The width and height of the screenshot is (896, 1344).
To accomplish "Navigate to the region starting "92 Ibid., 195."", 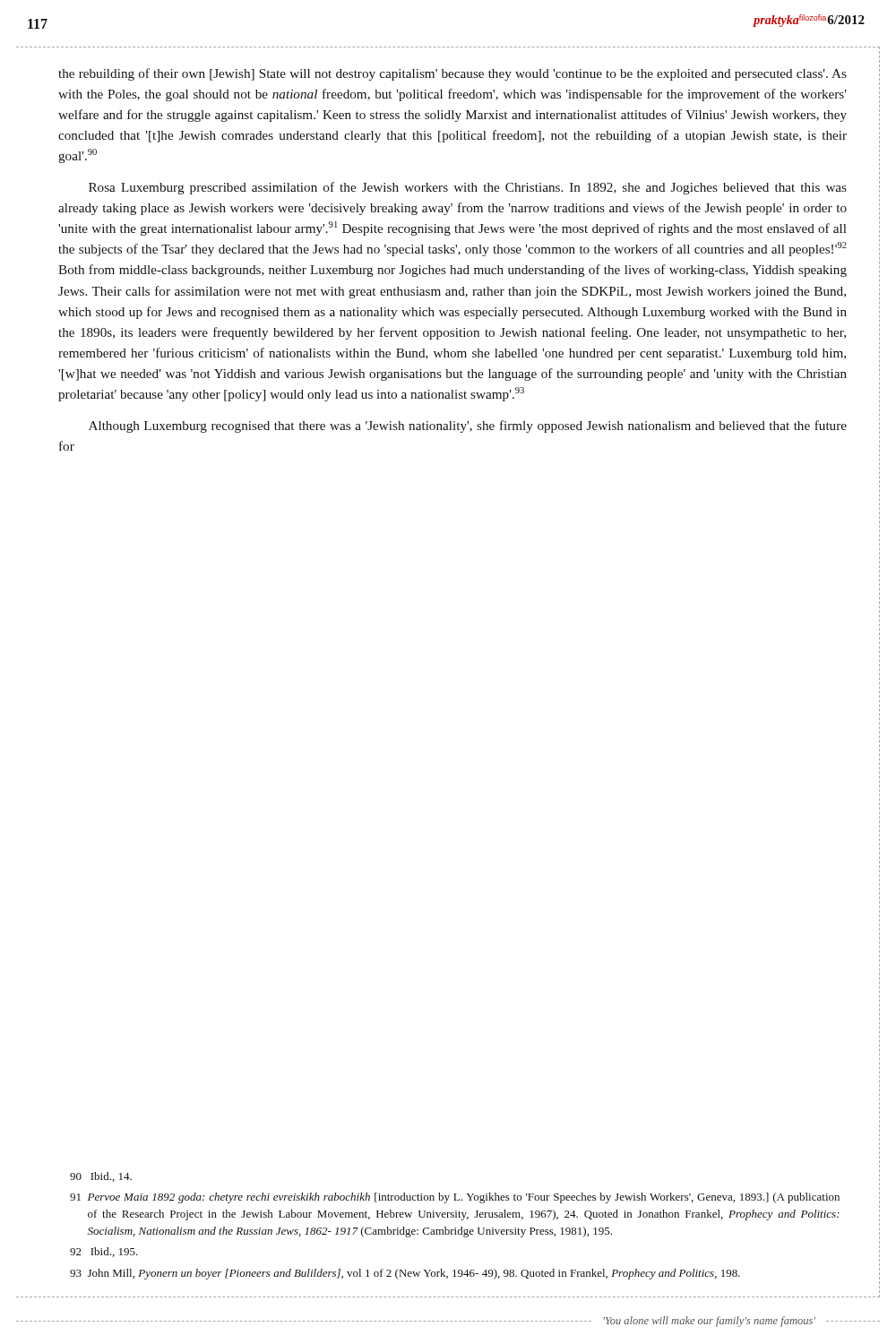I will pyautogui.click(x=98, y=1252).
